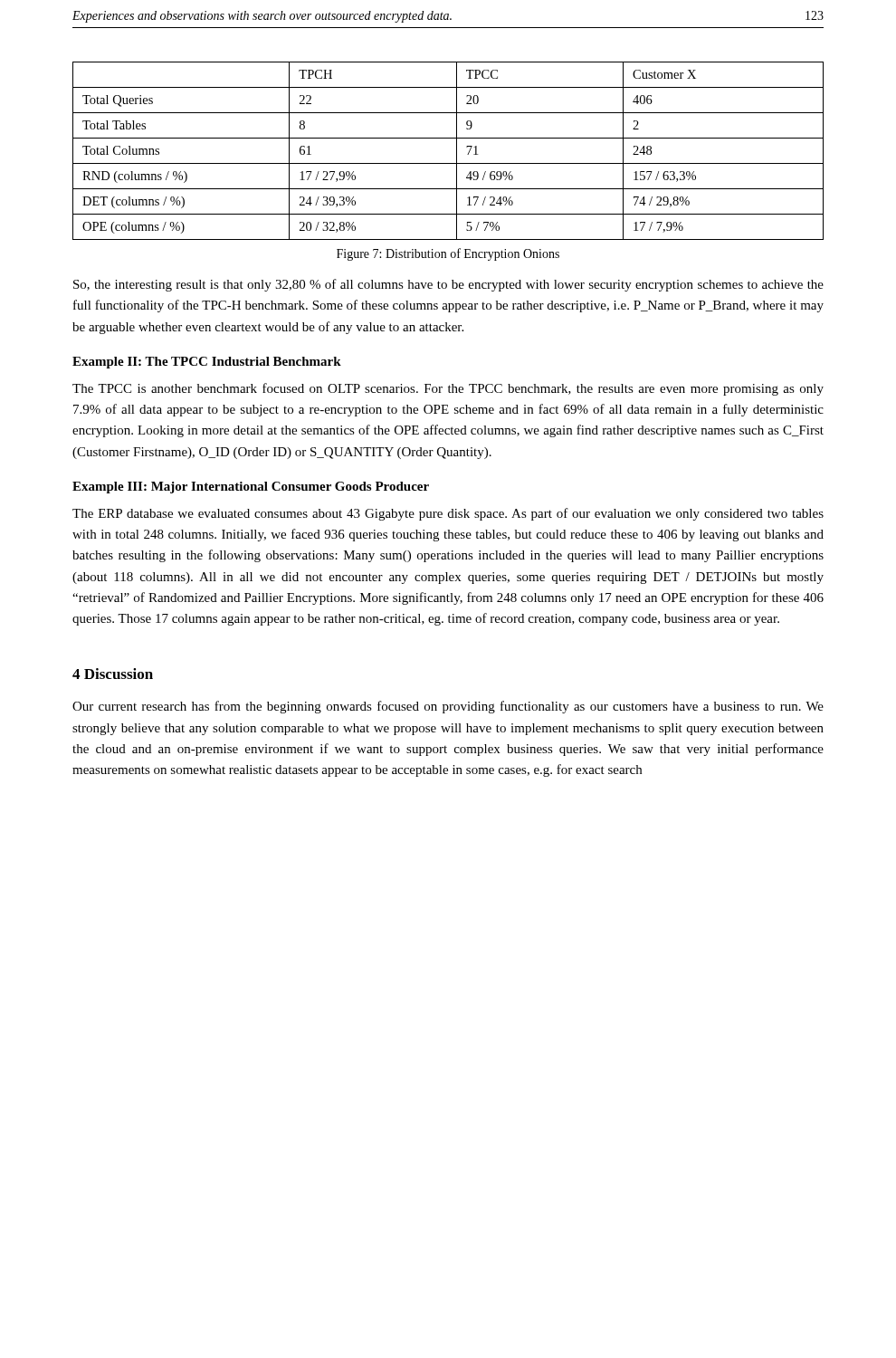Viewport: 896px width, 1358px height.
Task: Locate the text block that says "Our current research has from the beginning"
Action: (448, 738)
